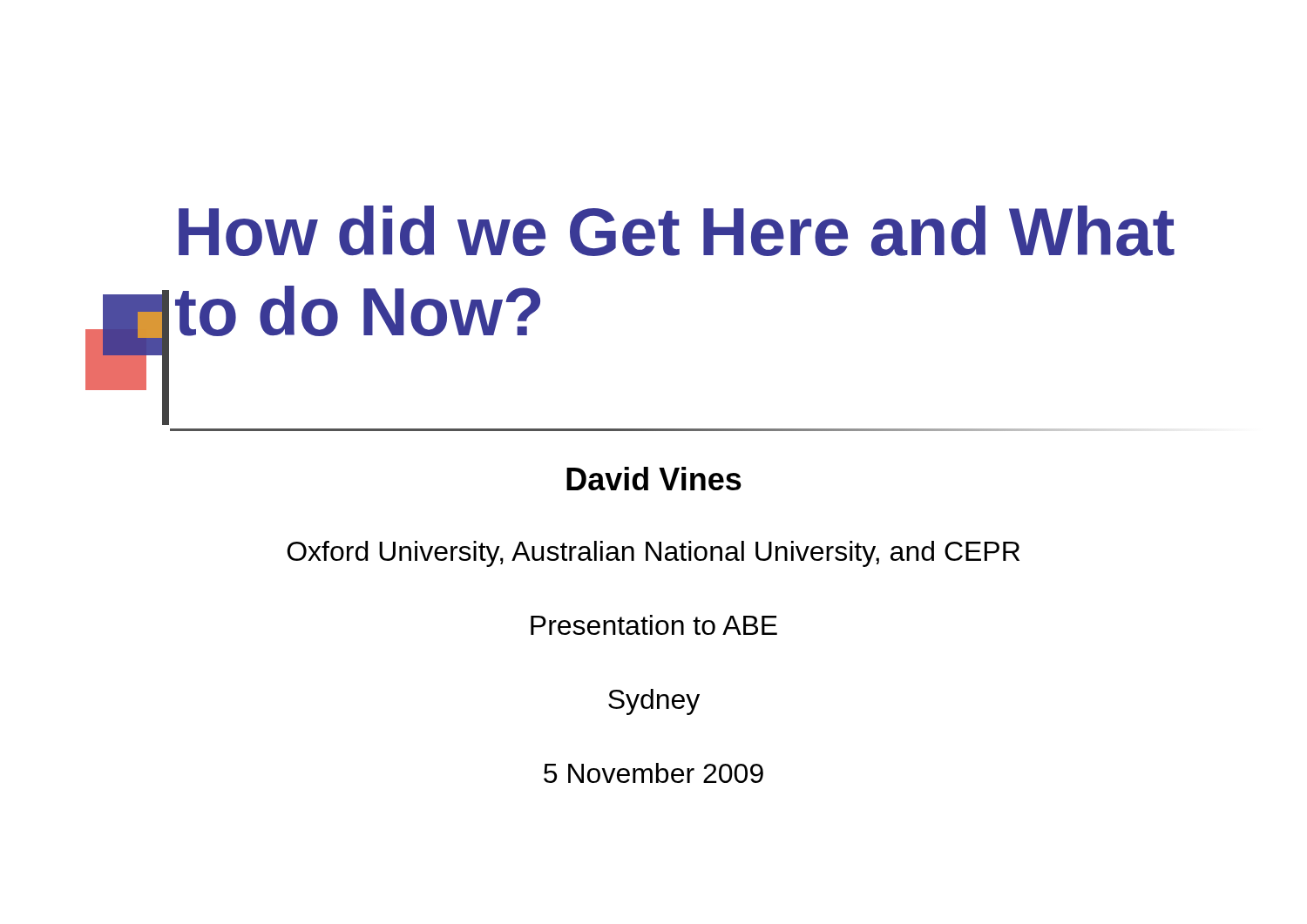This screenshot has width=1307, height=924.
Task: Click on the text starting "Oxford University, Australian National University, and"
Action: coord(654,551)
